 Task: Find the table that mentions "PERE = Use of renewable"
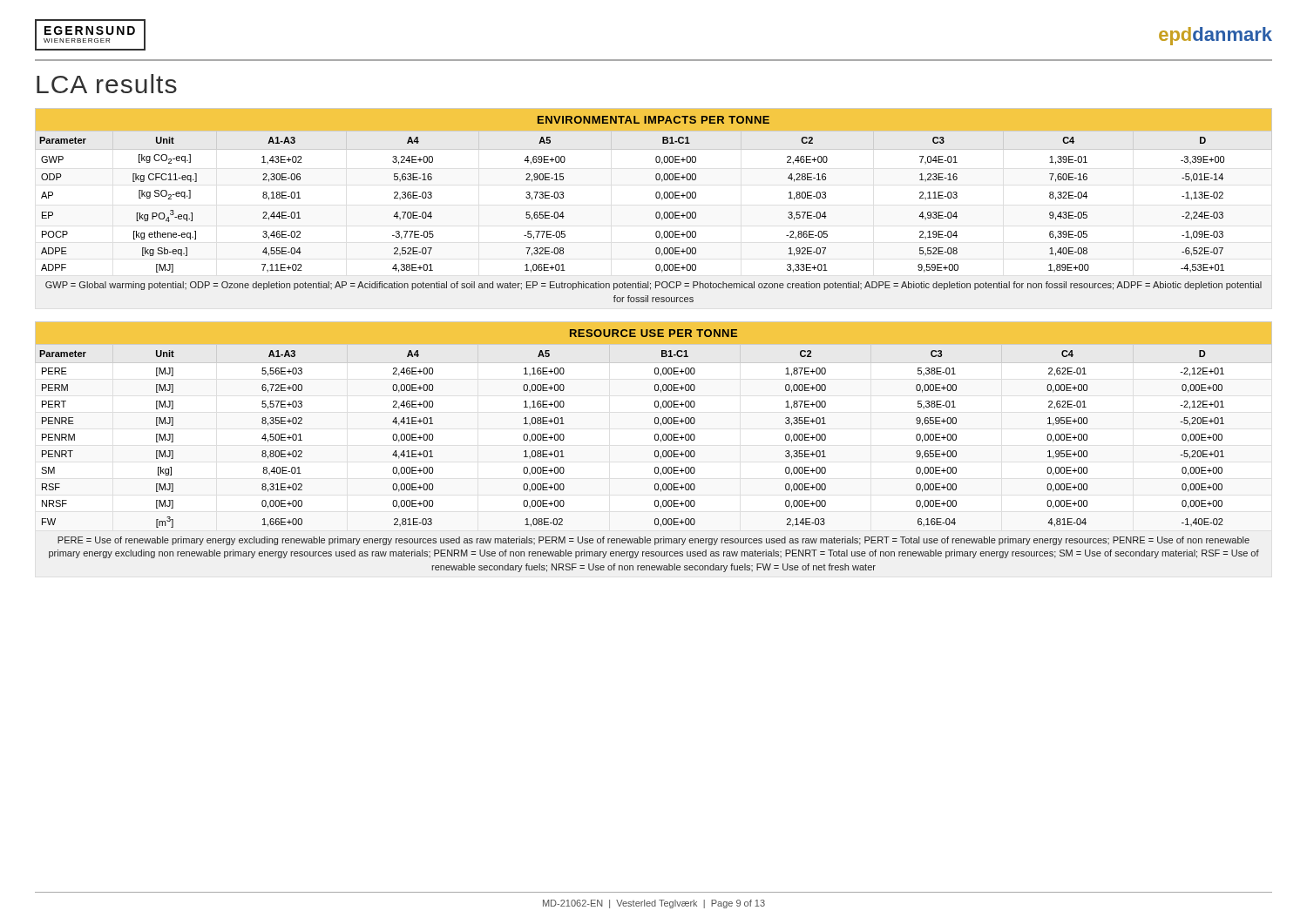coord(654,449)
